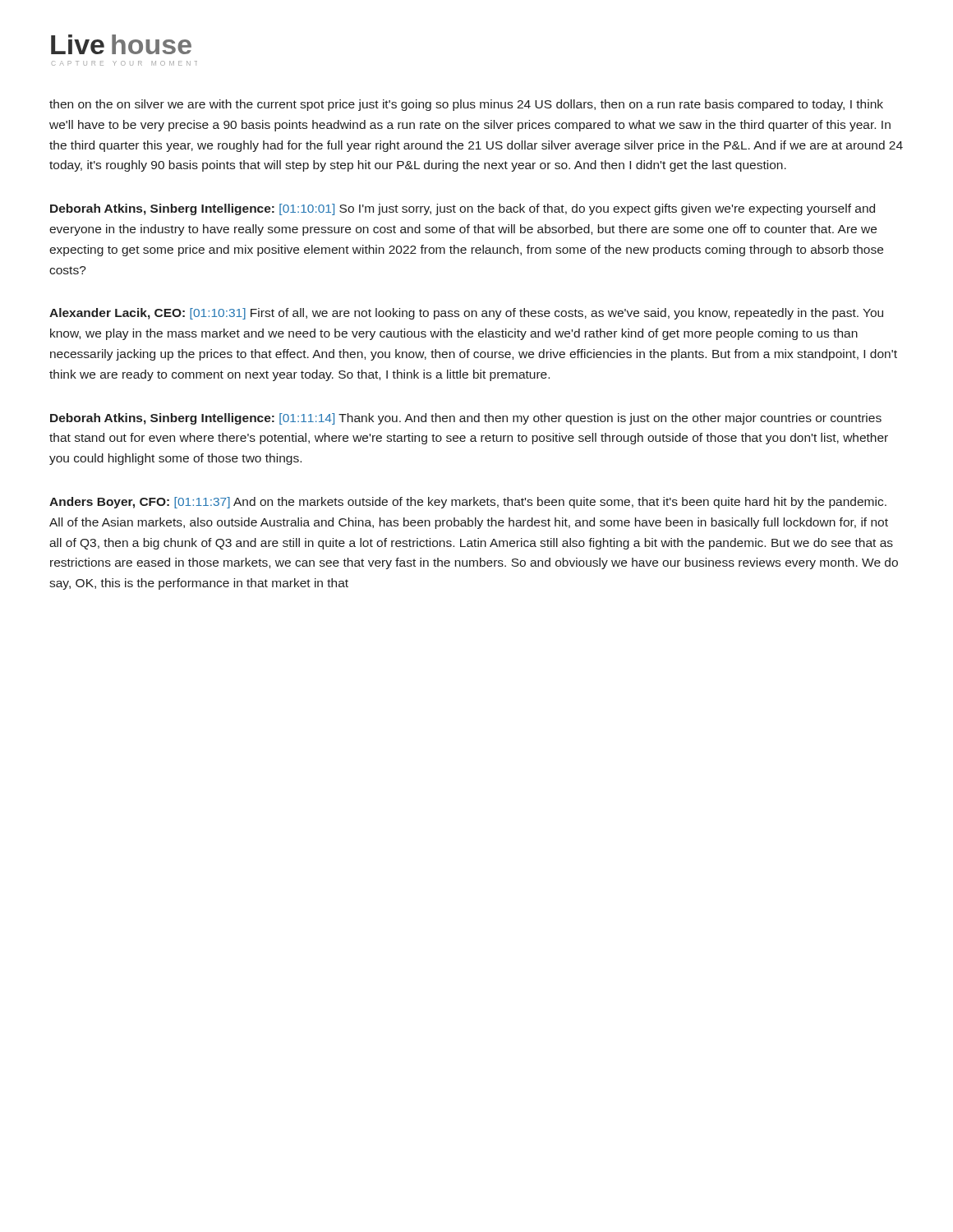
Task: Find the block starting "then on the on silver we"
Action: 476,134
